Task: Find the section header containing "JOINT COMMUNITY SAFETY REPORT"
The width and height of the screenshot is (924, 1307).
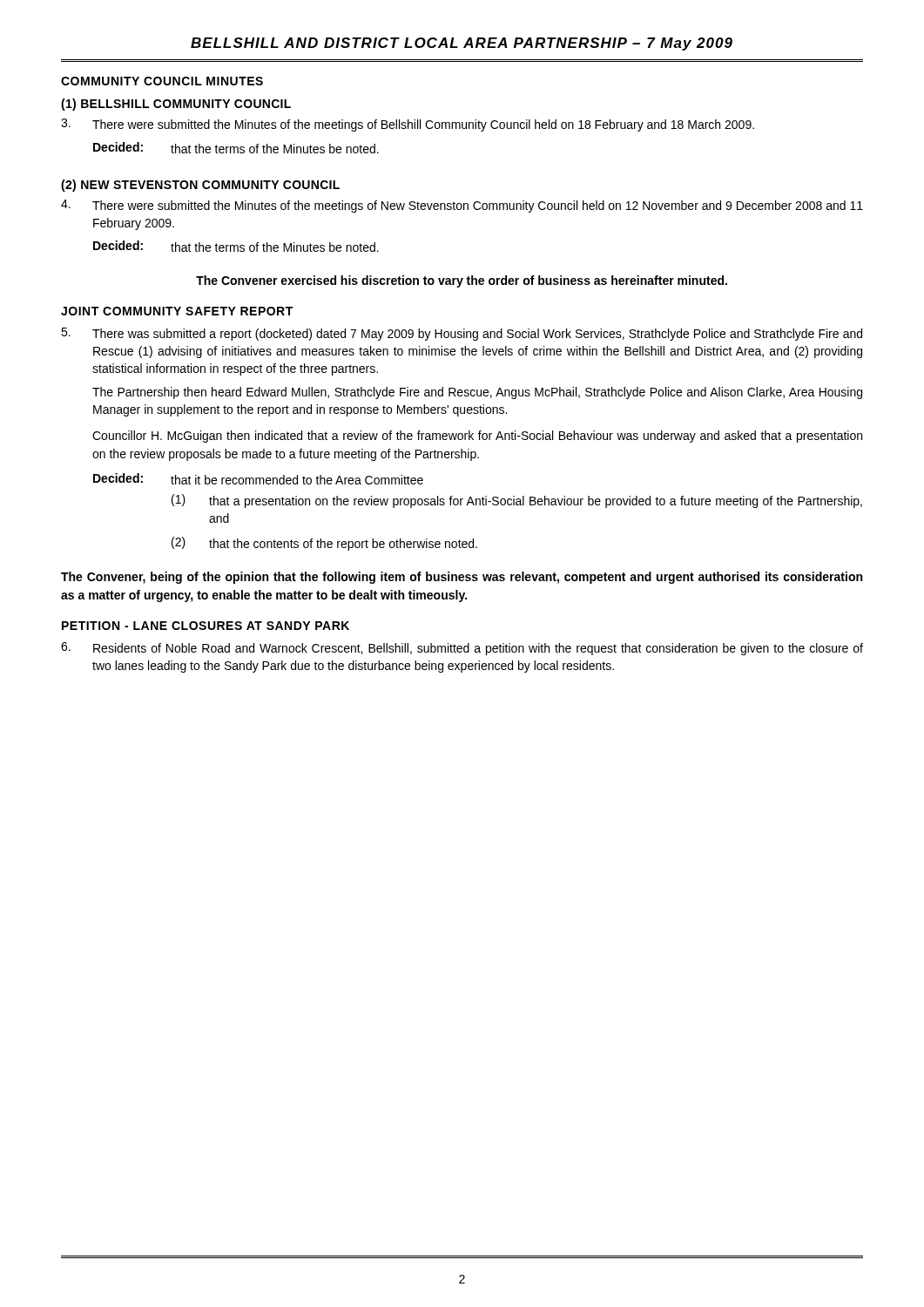Action: pyautogui.click(x=177, y=311)
